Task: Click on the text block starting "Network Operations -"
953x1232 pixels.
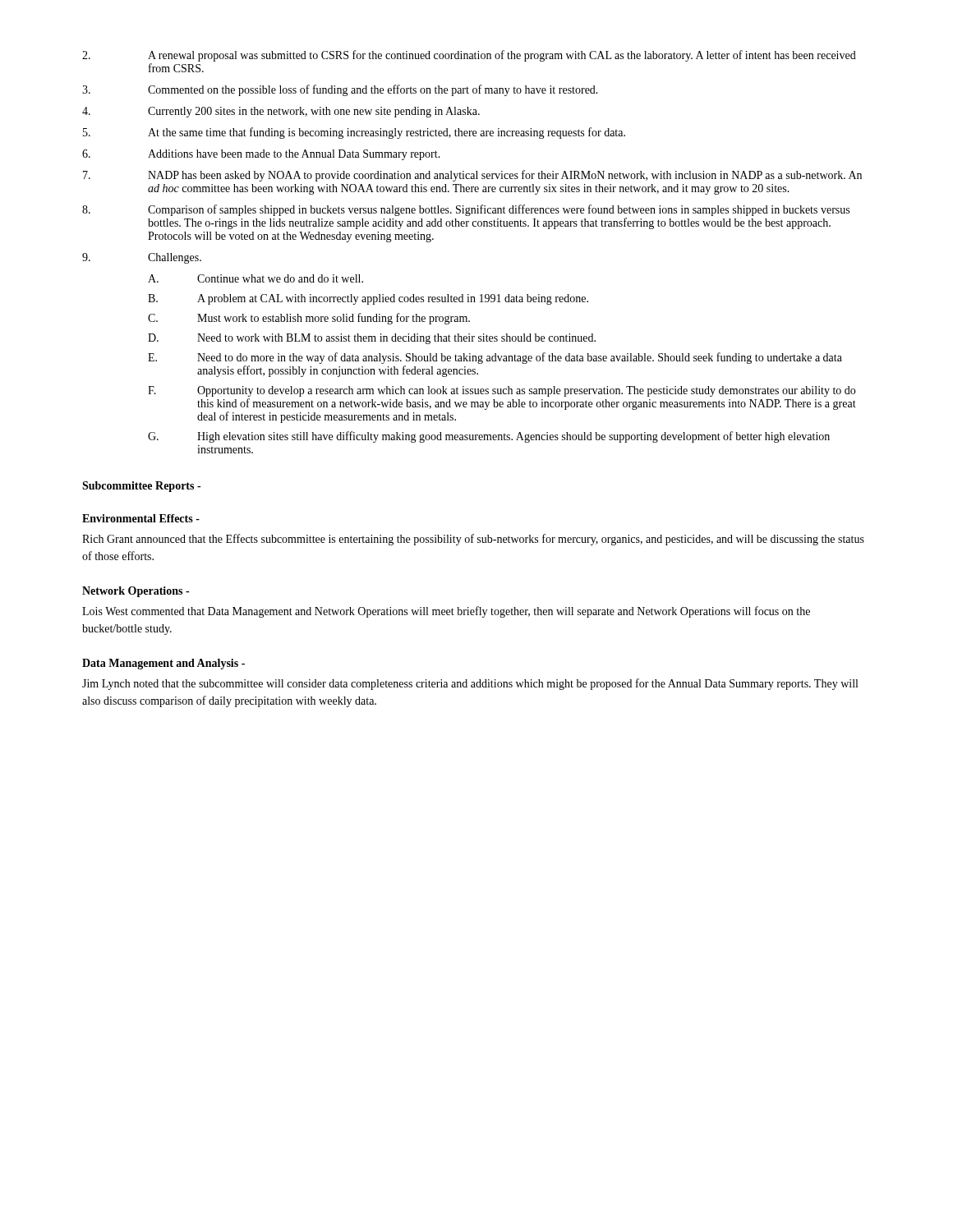Action: point(136,591)
